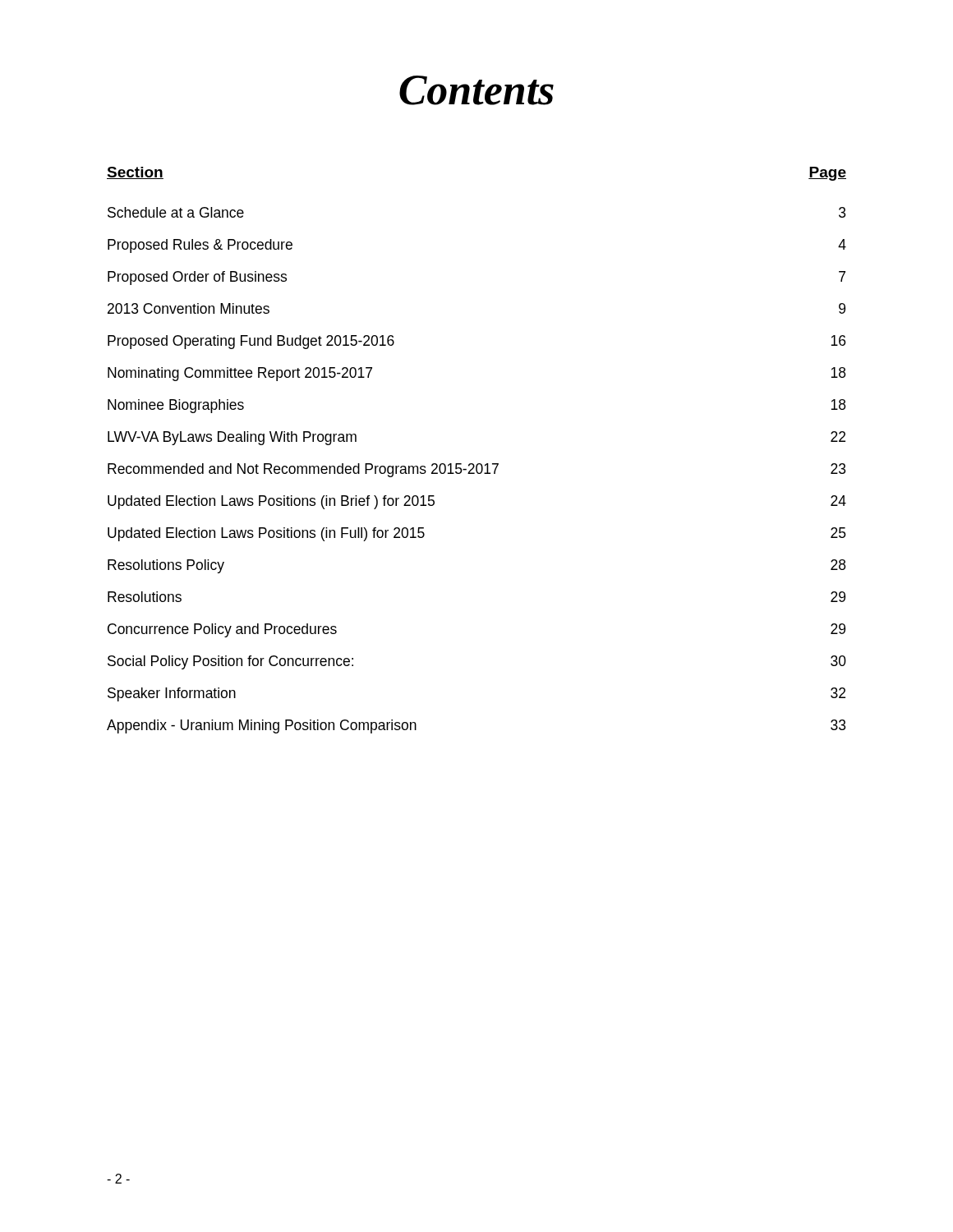This screenshot has height=1232, width=953.
Task: Locate the table with the text "Section Page Schedule"
Action: coord(476,449)
